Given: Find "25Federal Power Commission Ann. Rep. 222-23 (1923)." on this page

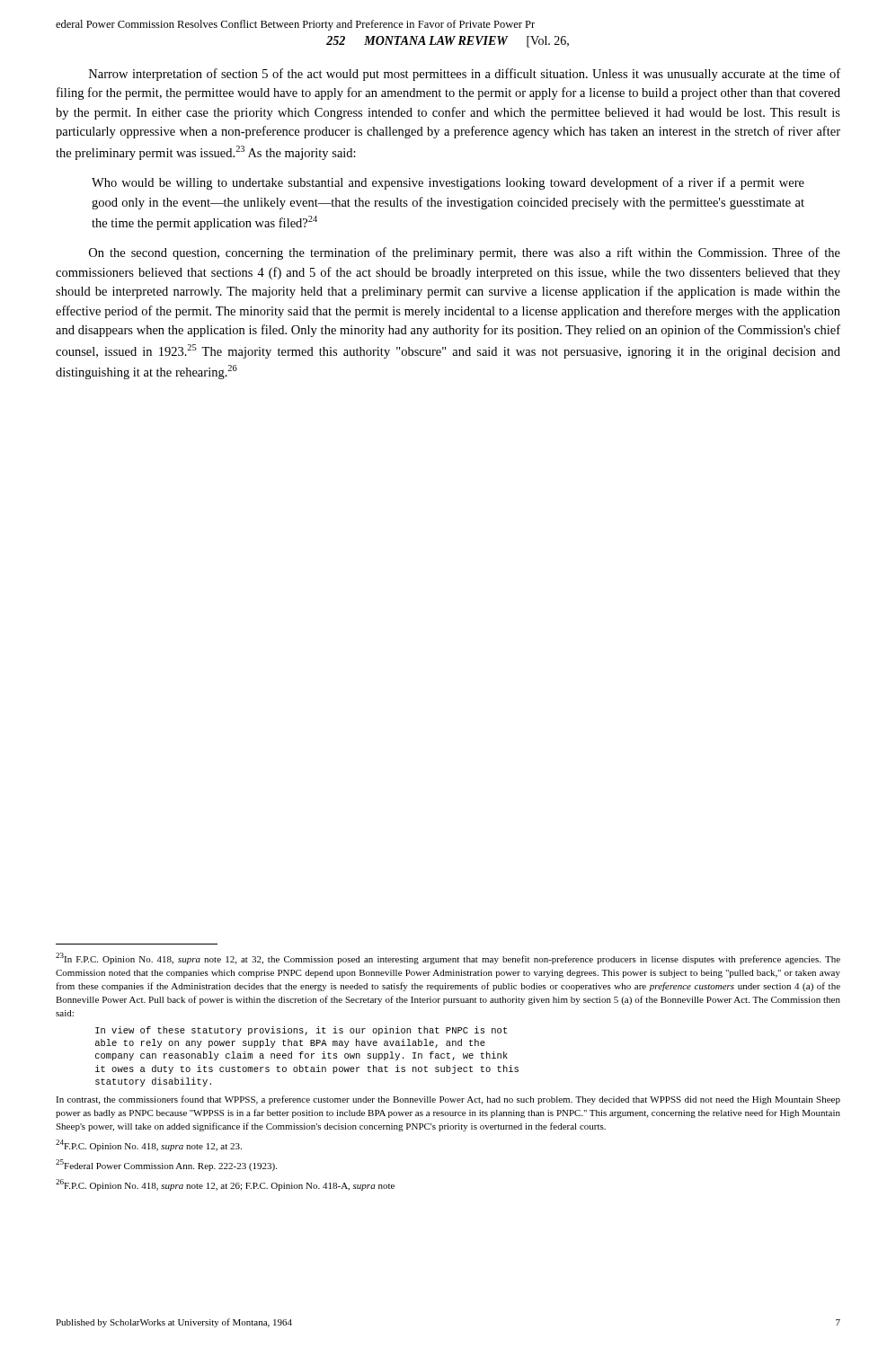Looking at the screenshot, I should [x=167, y=1164].
